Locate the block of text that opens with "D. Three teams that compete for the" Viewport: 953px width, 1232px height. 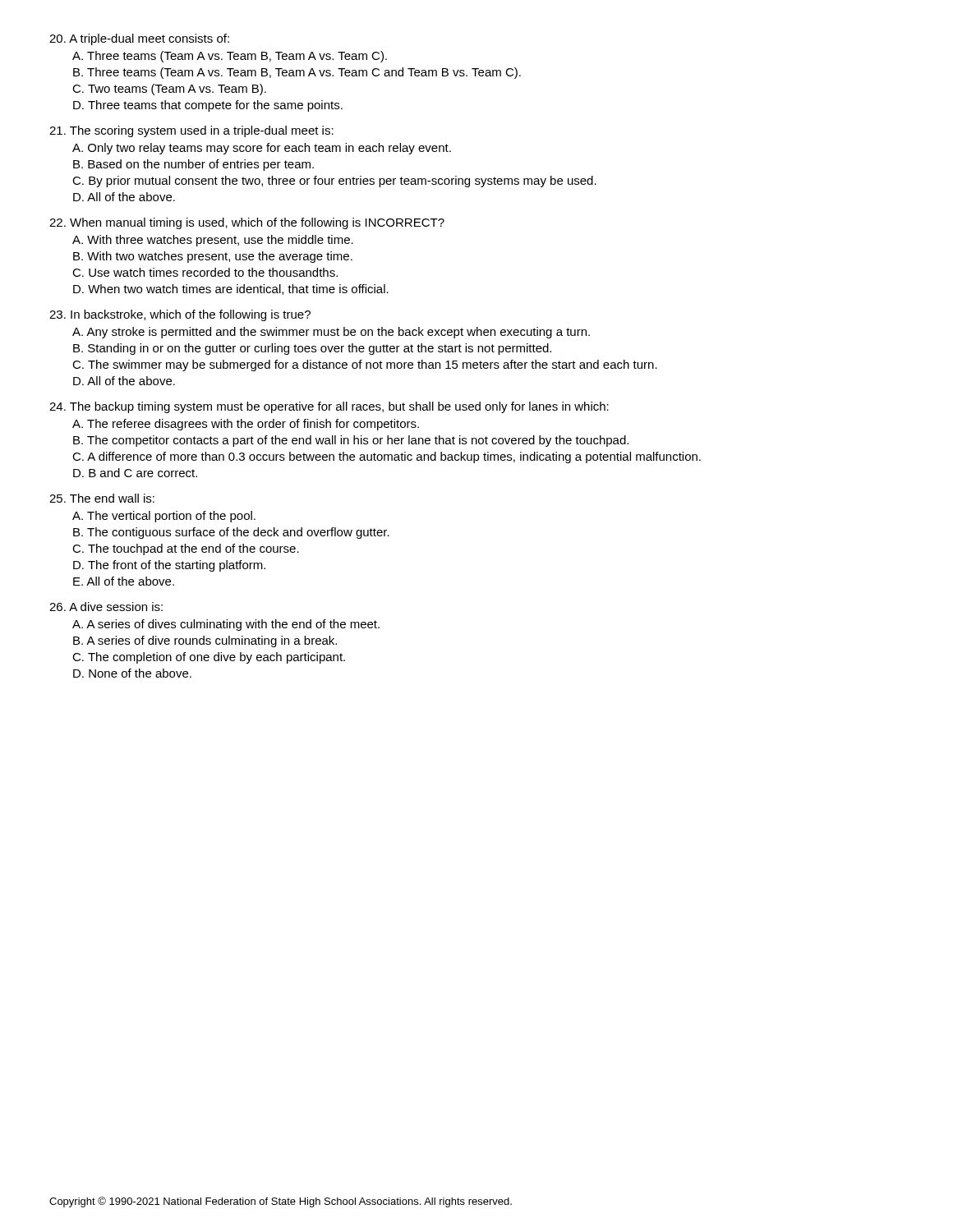pos(208,105)
